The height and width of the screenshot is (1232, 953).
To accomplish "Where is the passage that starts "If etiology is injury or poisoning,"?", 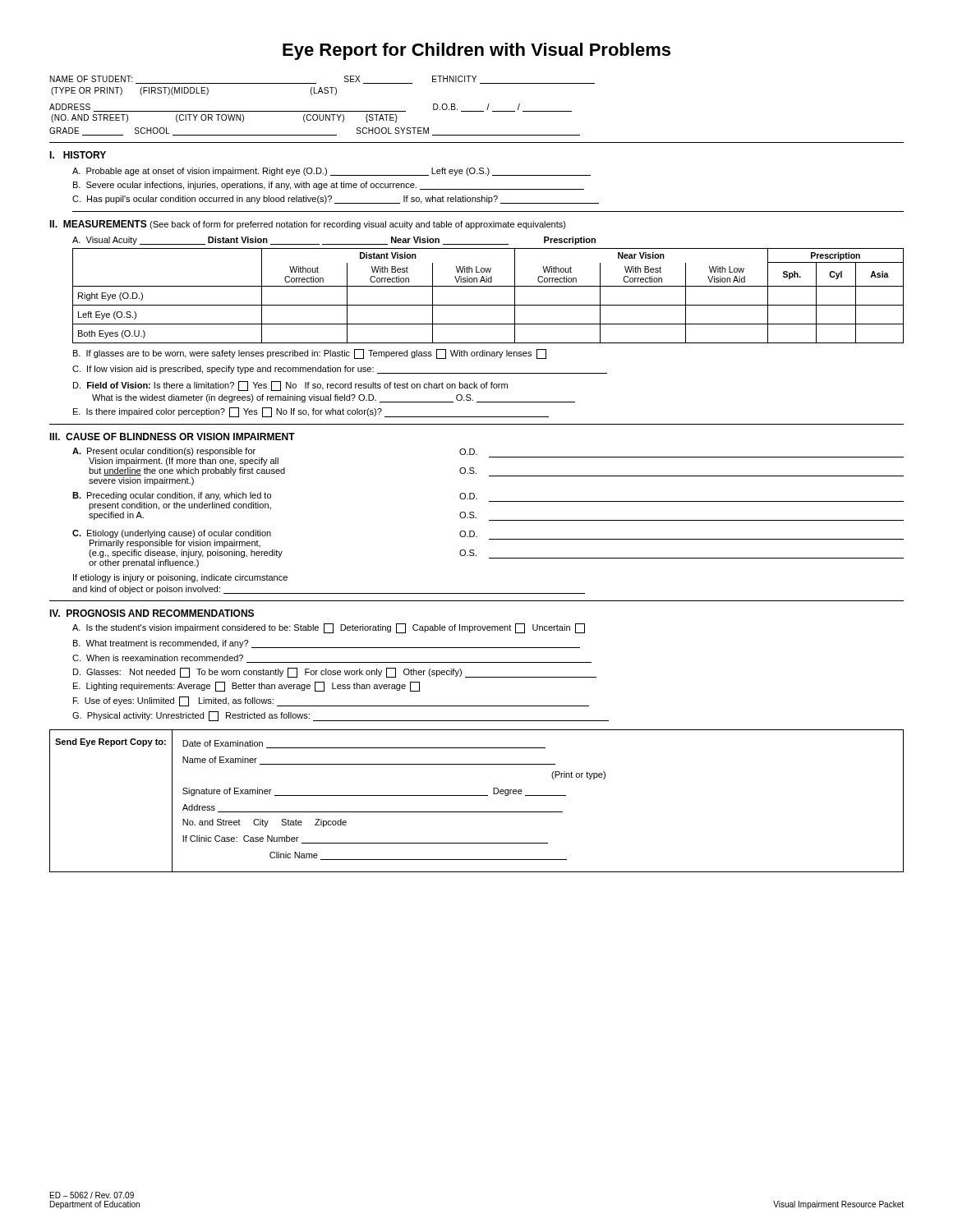I will coord(329,583).
